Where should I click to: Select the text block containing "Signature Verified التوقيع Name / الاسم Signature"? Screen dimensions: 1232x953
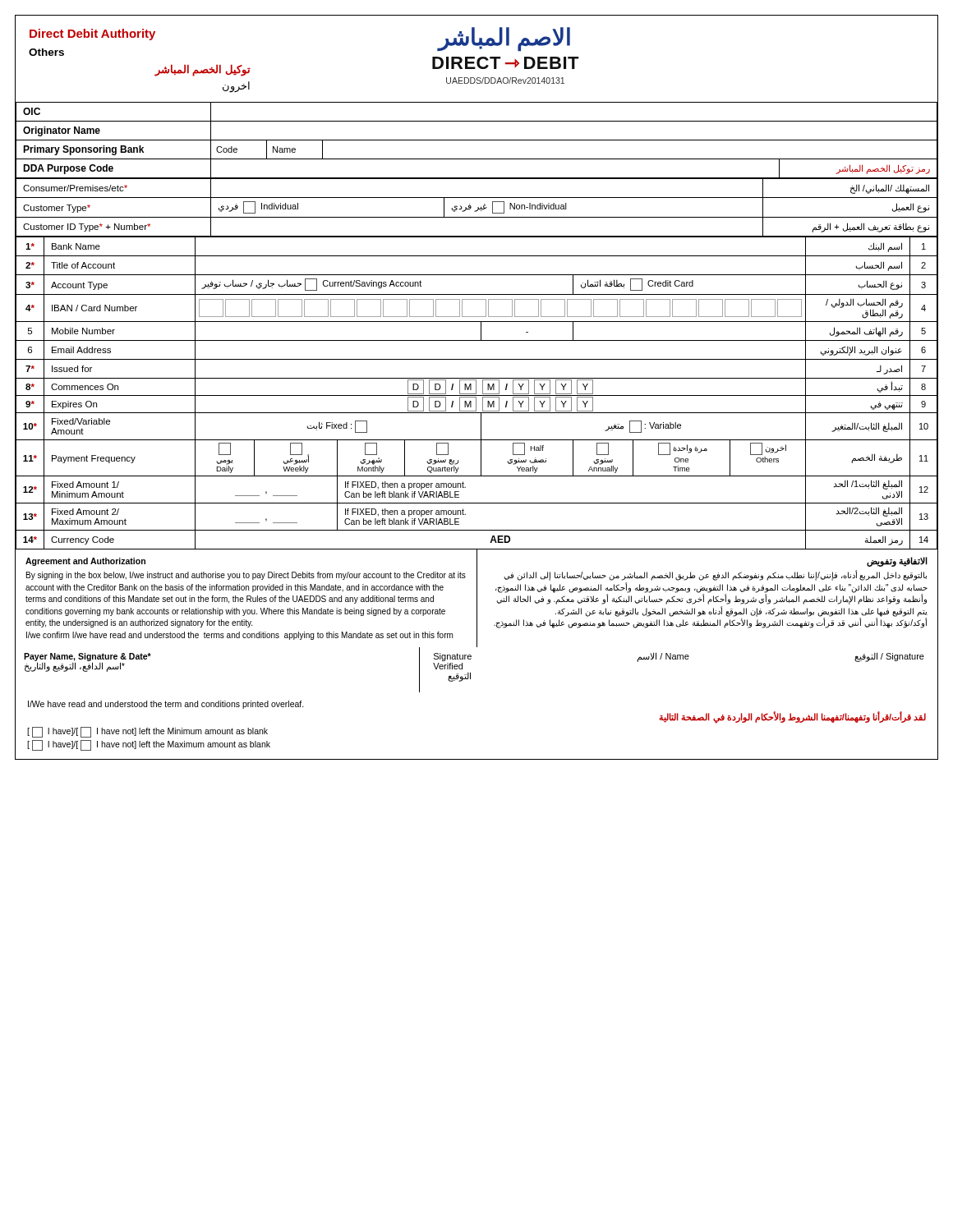(x=679, y=670)
